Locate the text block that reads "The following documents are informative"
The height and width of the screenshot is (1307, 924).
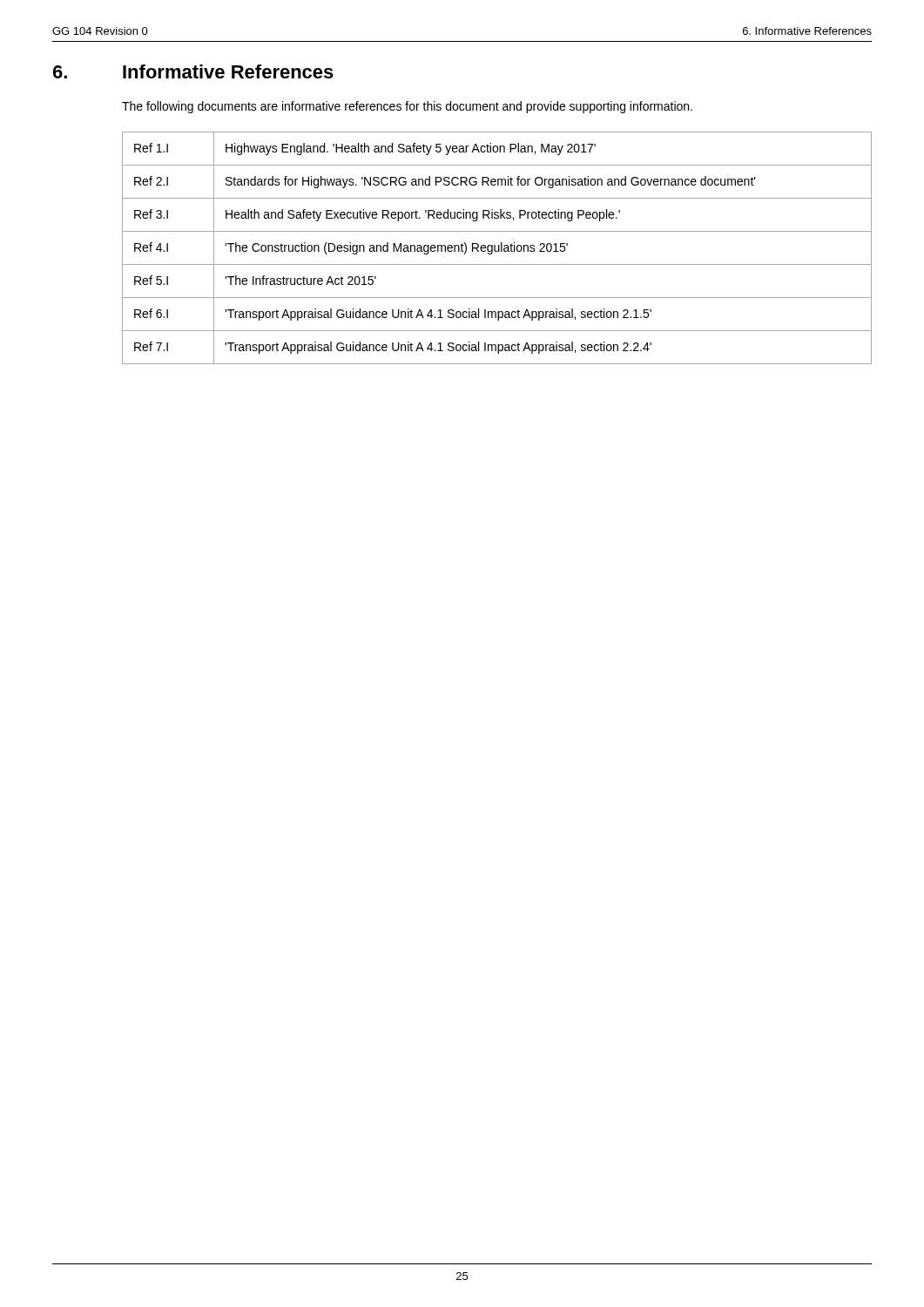click(408, 106)
